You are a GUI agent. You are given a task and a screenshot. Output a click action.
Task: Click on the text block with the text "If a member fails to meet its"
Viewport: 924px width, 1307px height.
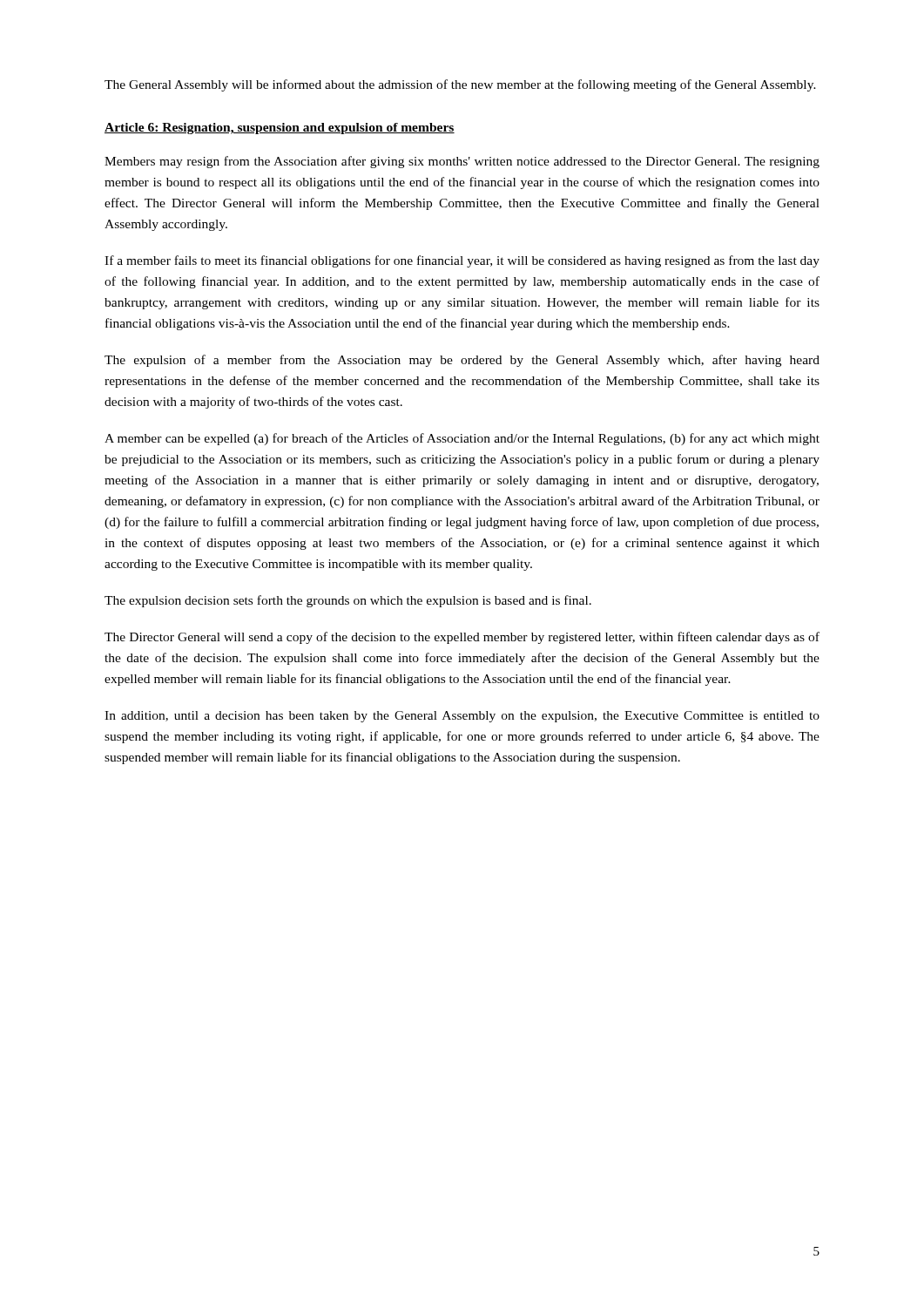click(462, 292)
